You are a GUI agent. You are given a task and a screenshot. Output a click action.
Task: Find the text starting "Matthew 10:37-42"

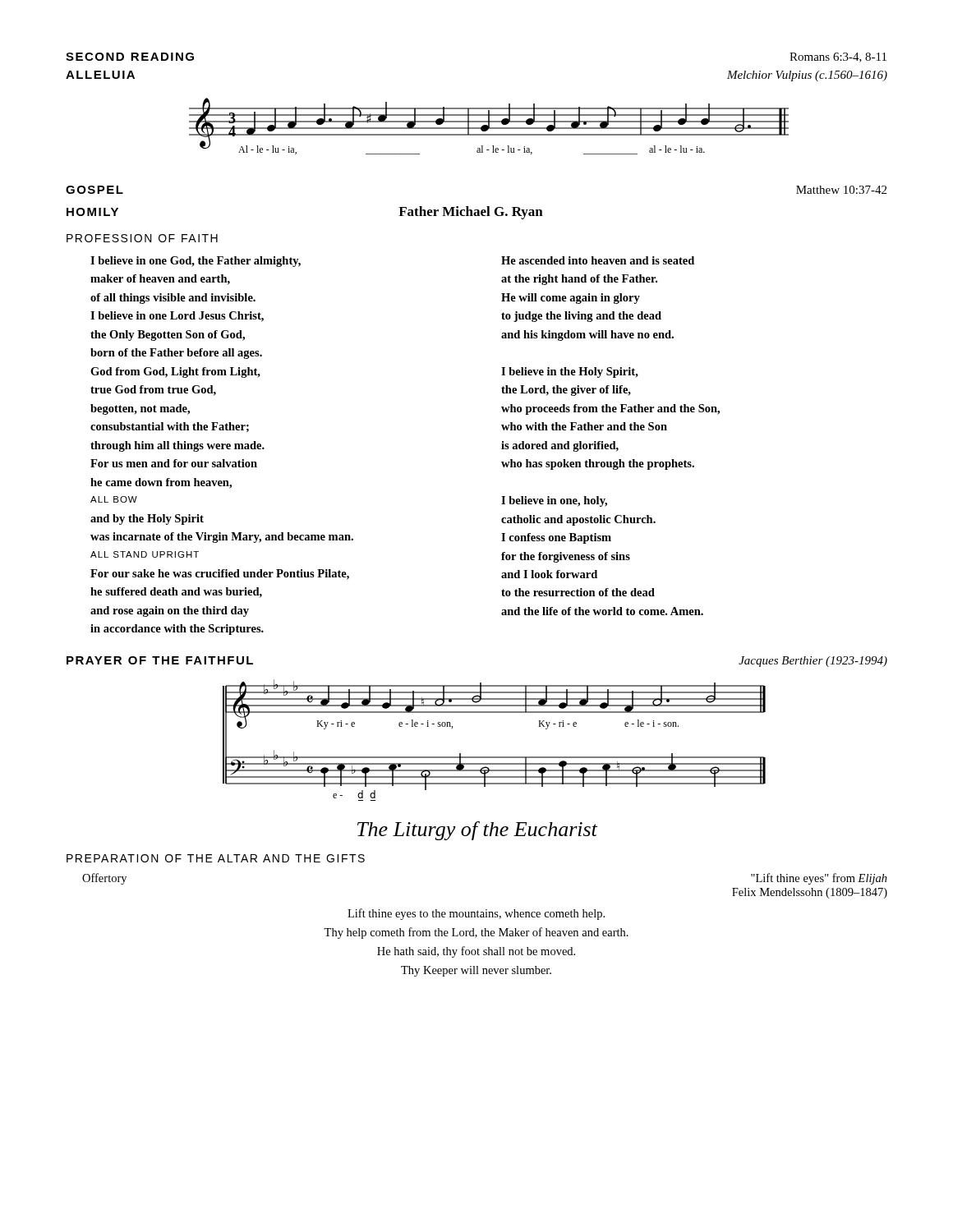click(x=842, y=190)
